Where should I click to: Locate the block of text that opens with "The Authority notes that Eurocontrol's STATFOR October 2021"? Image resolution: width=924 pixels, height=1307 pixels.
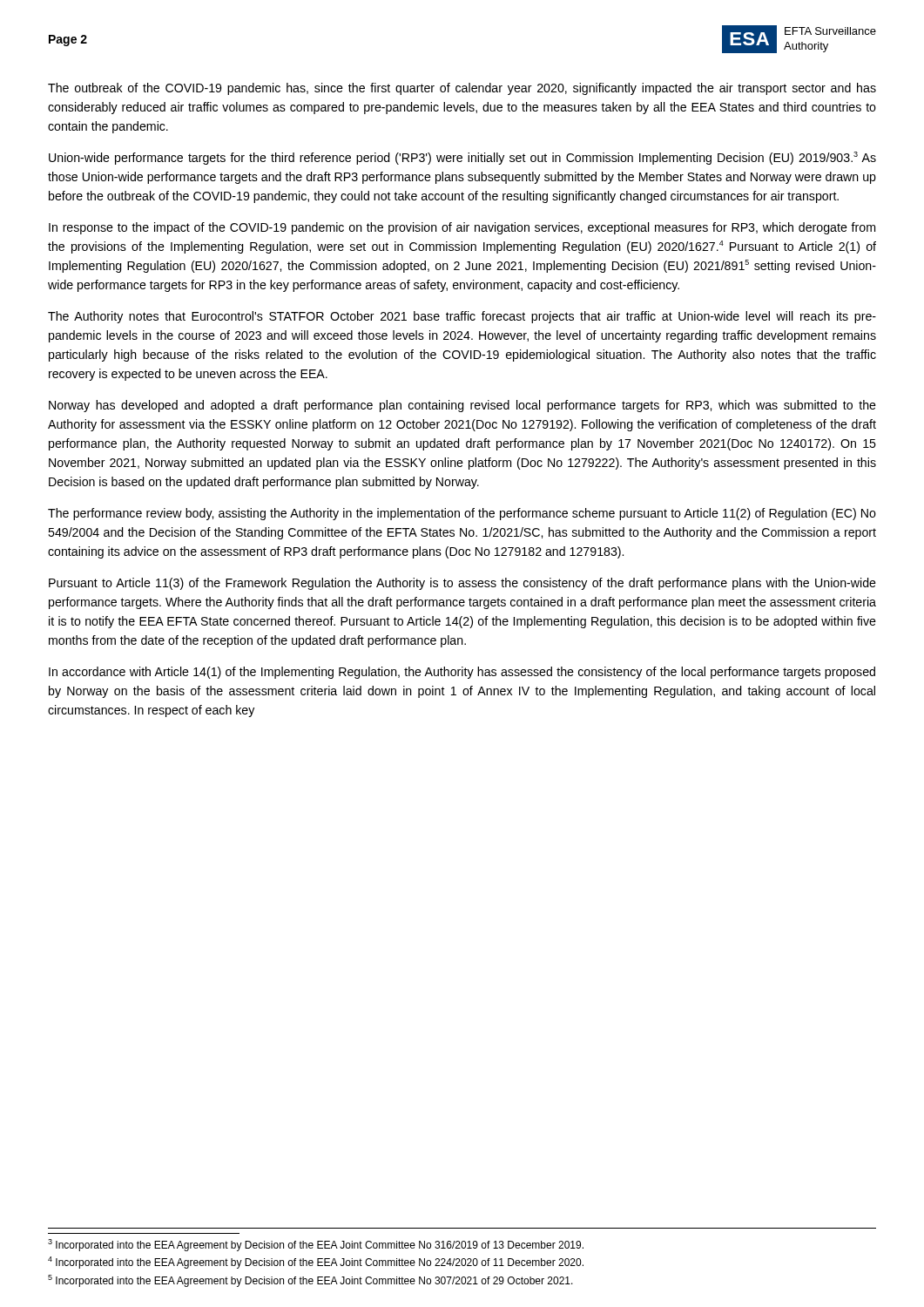pyautogui.click(x=462, y=345)
